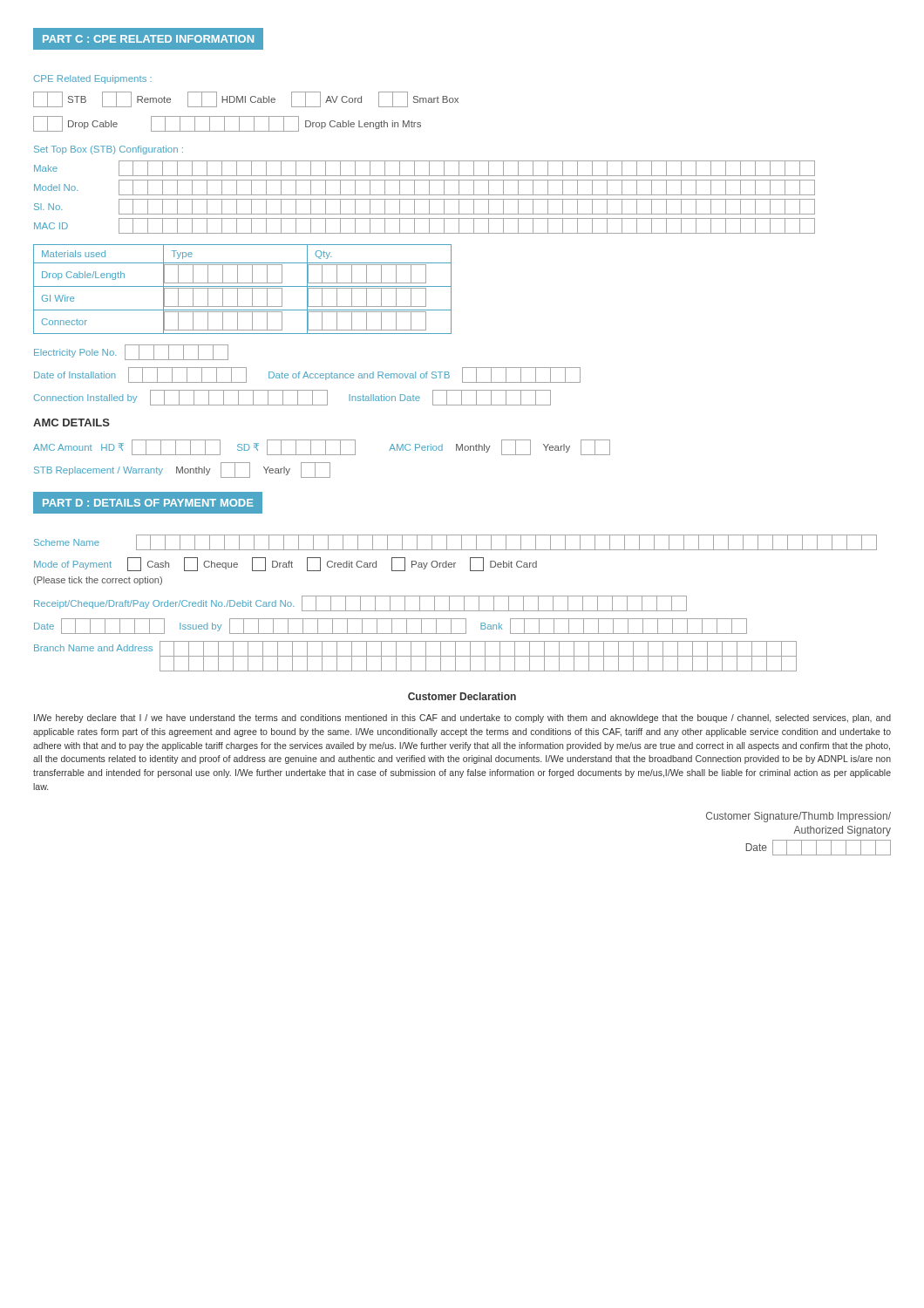Select the text starting "Connection Installed by Installation Date"
924x1308 pixels.
point(292,398)
